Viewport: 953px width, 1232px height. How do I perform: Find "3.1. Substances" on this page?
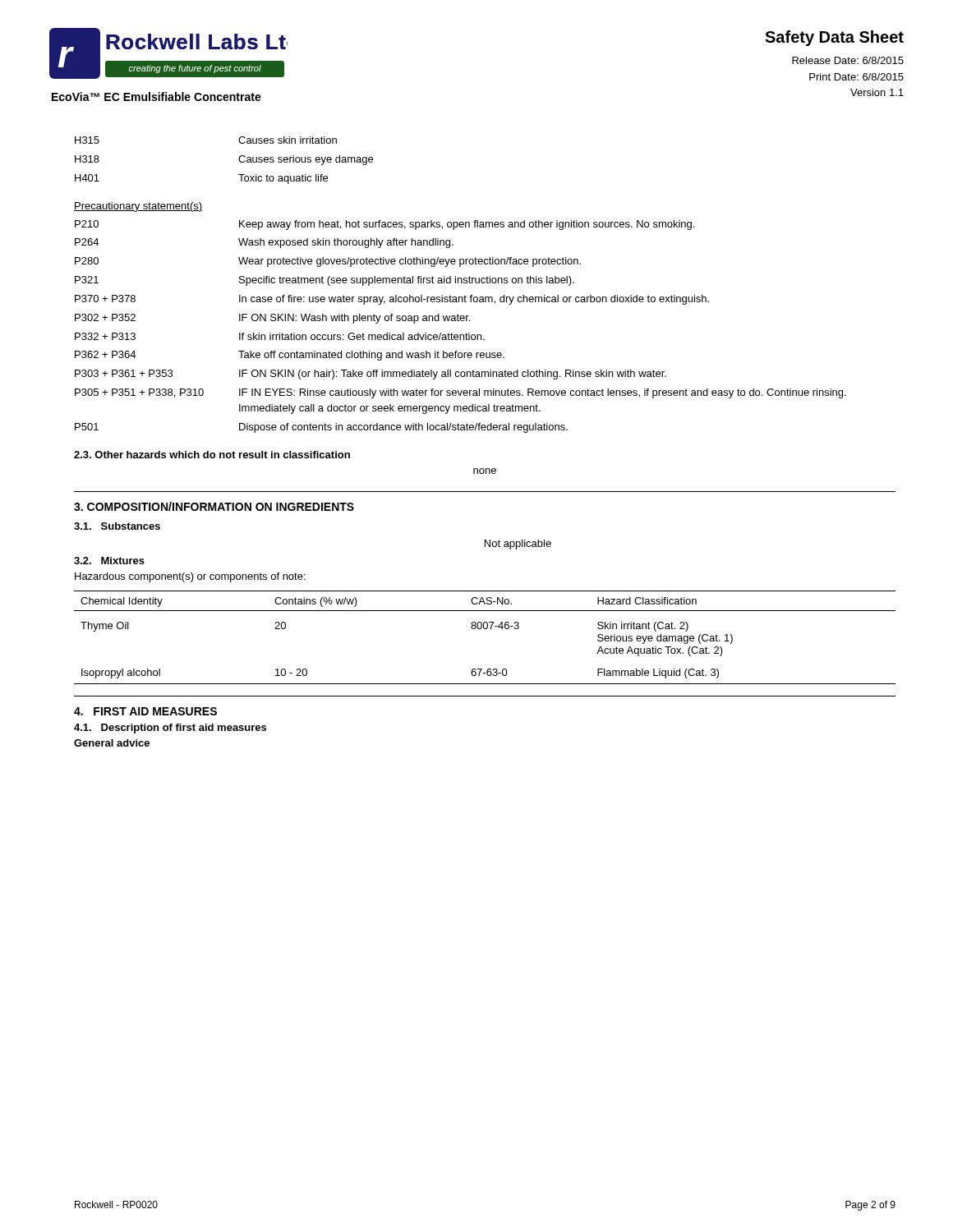click(117, 526)
